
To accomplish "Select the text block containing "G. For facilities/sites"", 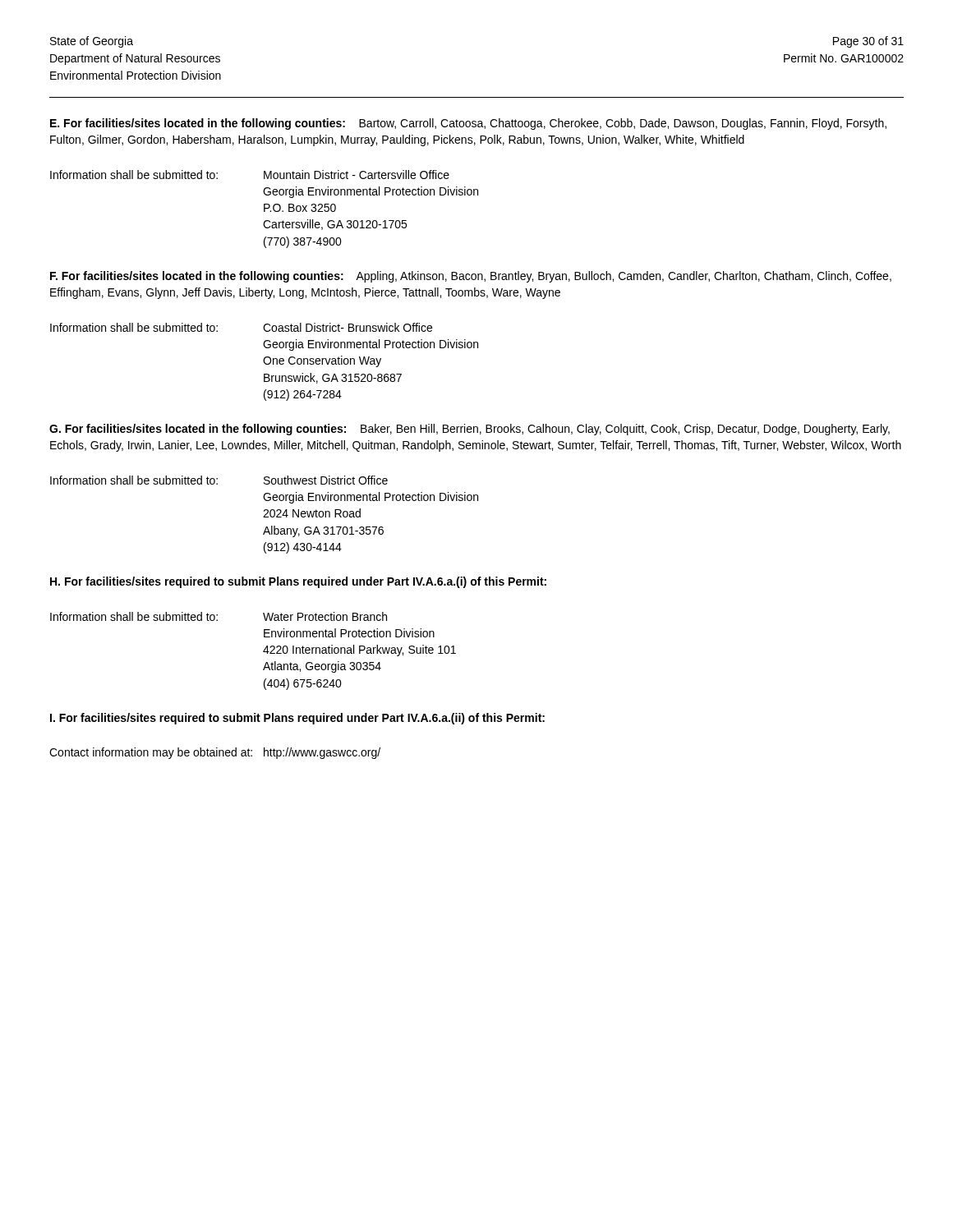I will point(476,437).
